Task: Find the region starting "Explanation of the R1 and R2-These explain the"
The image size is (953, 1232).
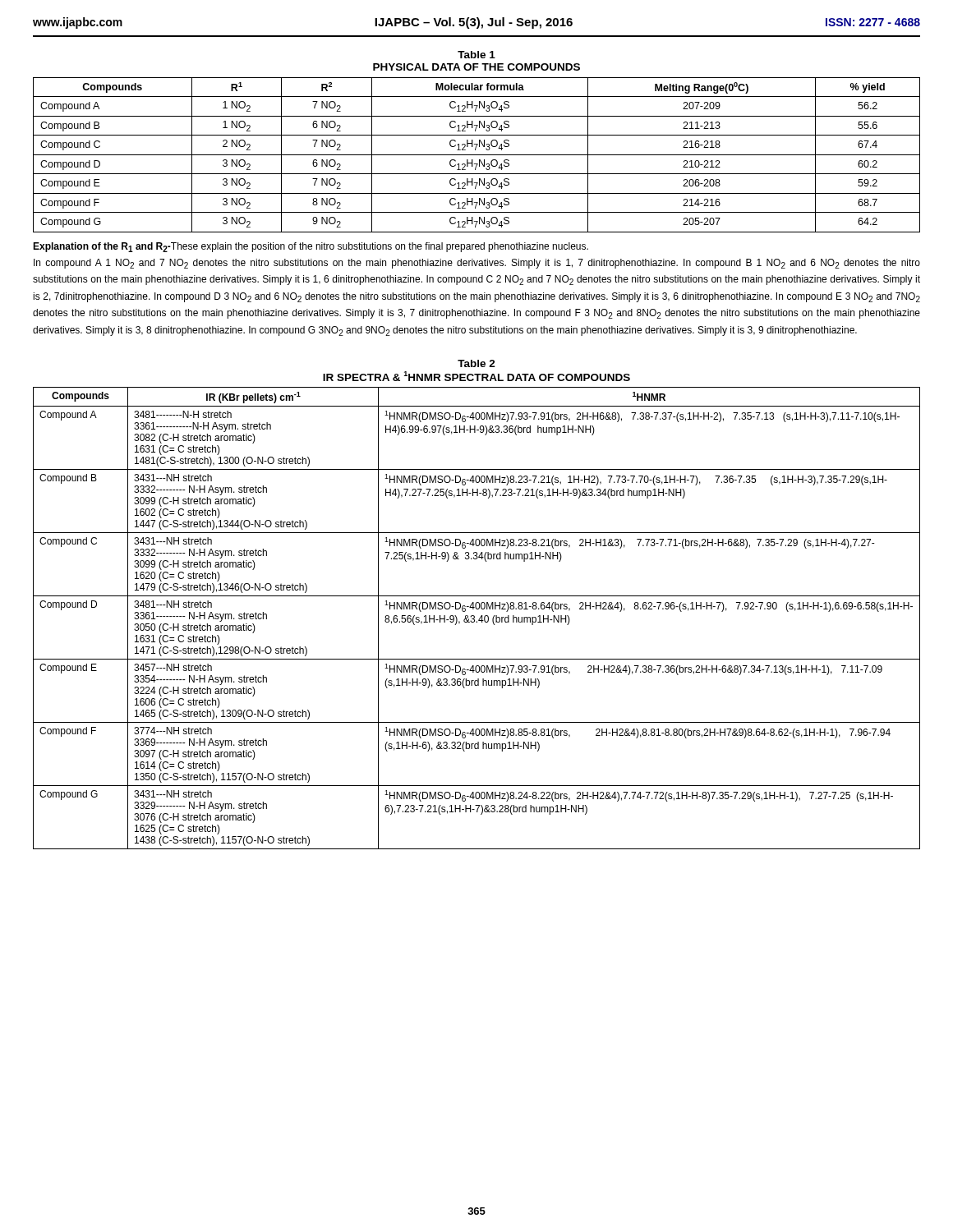Action: pos(476,289)
